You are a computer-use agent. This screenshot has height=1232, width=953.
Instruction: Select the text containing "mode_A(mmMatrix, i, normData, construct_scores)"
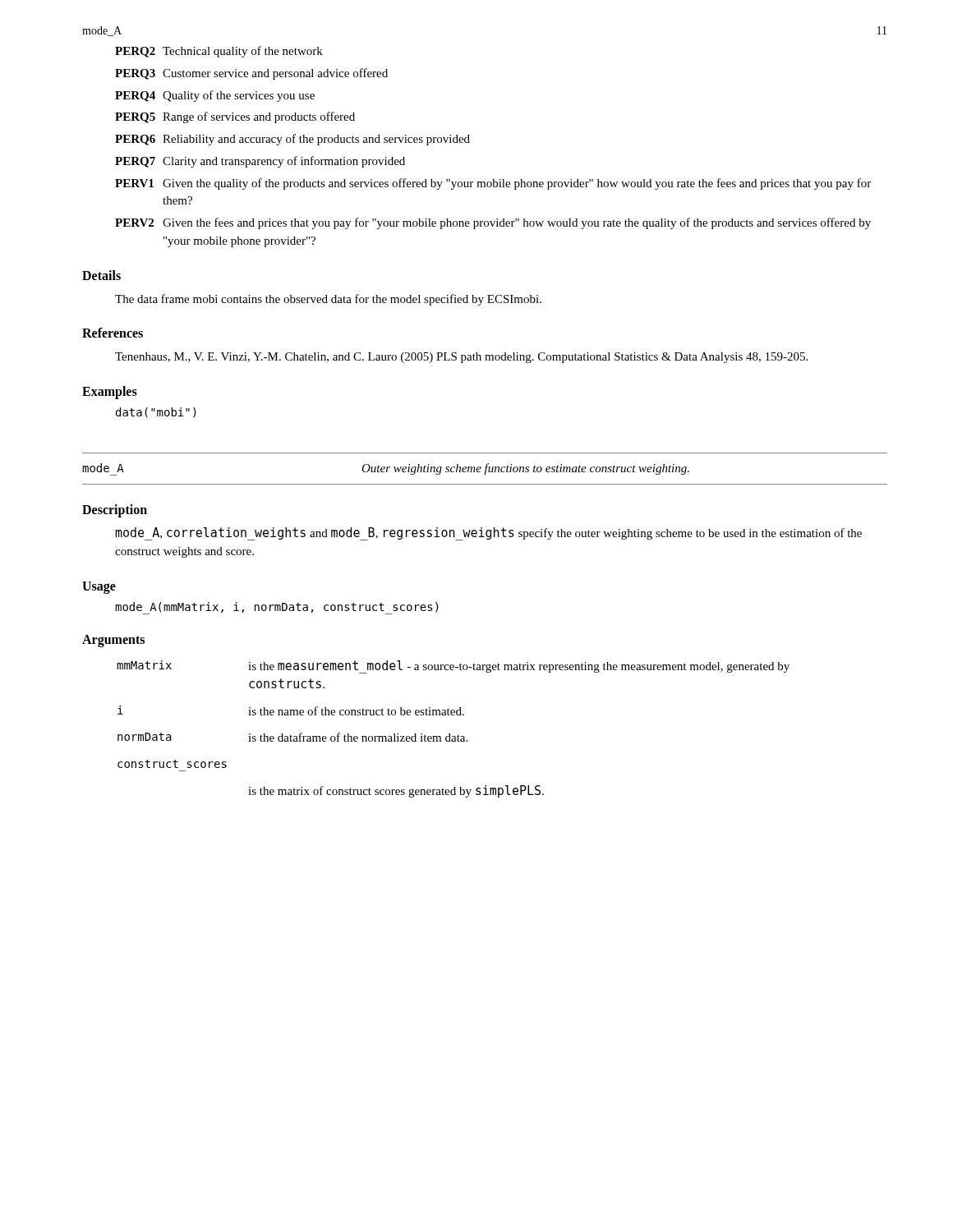tap(278, 607)
